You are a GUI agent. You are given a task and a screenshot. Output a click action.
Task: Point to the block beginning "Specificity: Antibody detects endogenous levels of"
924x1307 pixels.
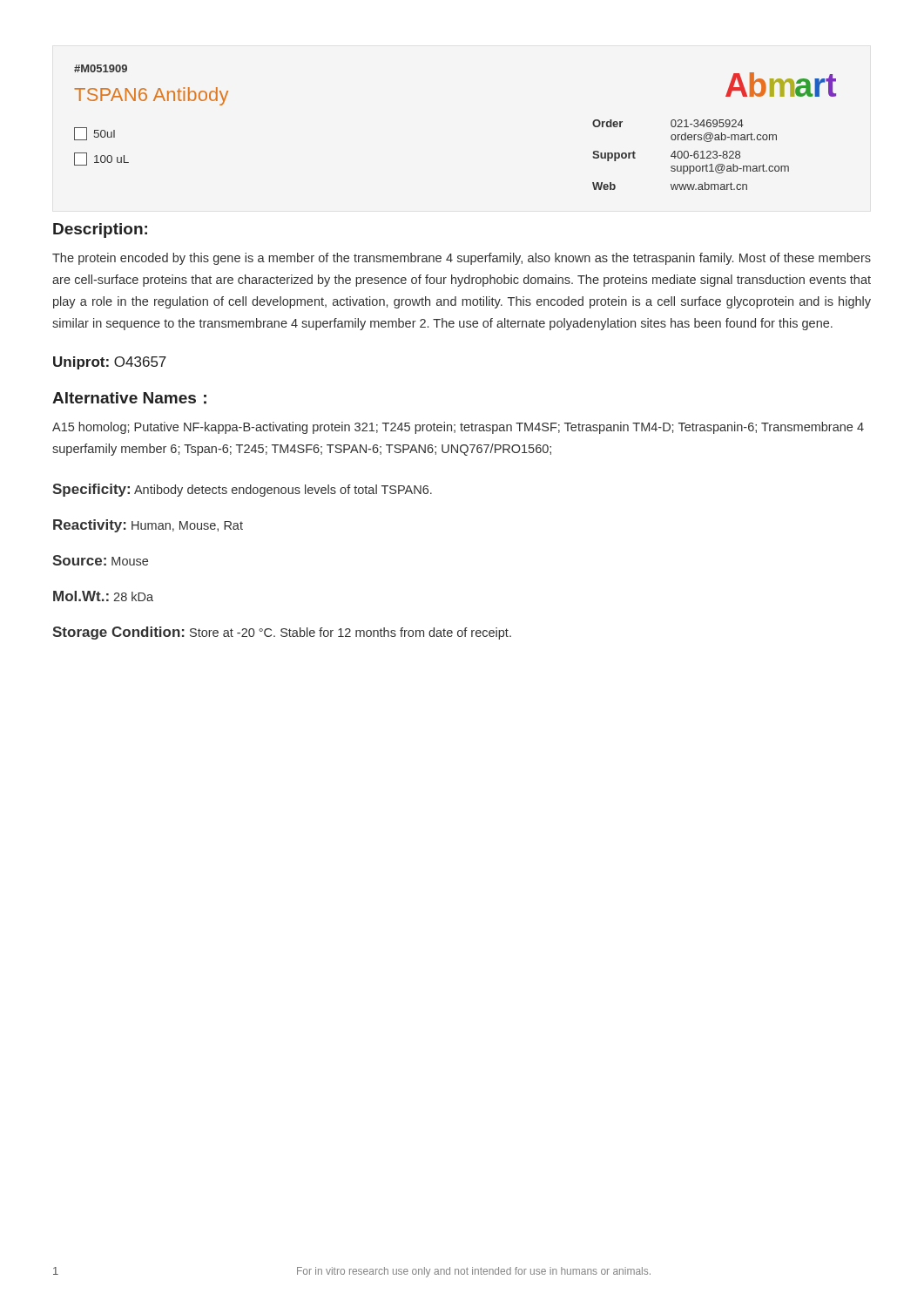click(x=242, y=489)
